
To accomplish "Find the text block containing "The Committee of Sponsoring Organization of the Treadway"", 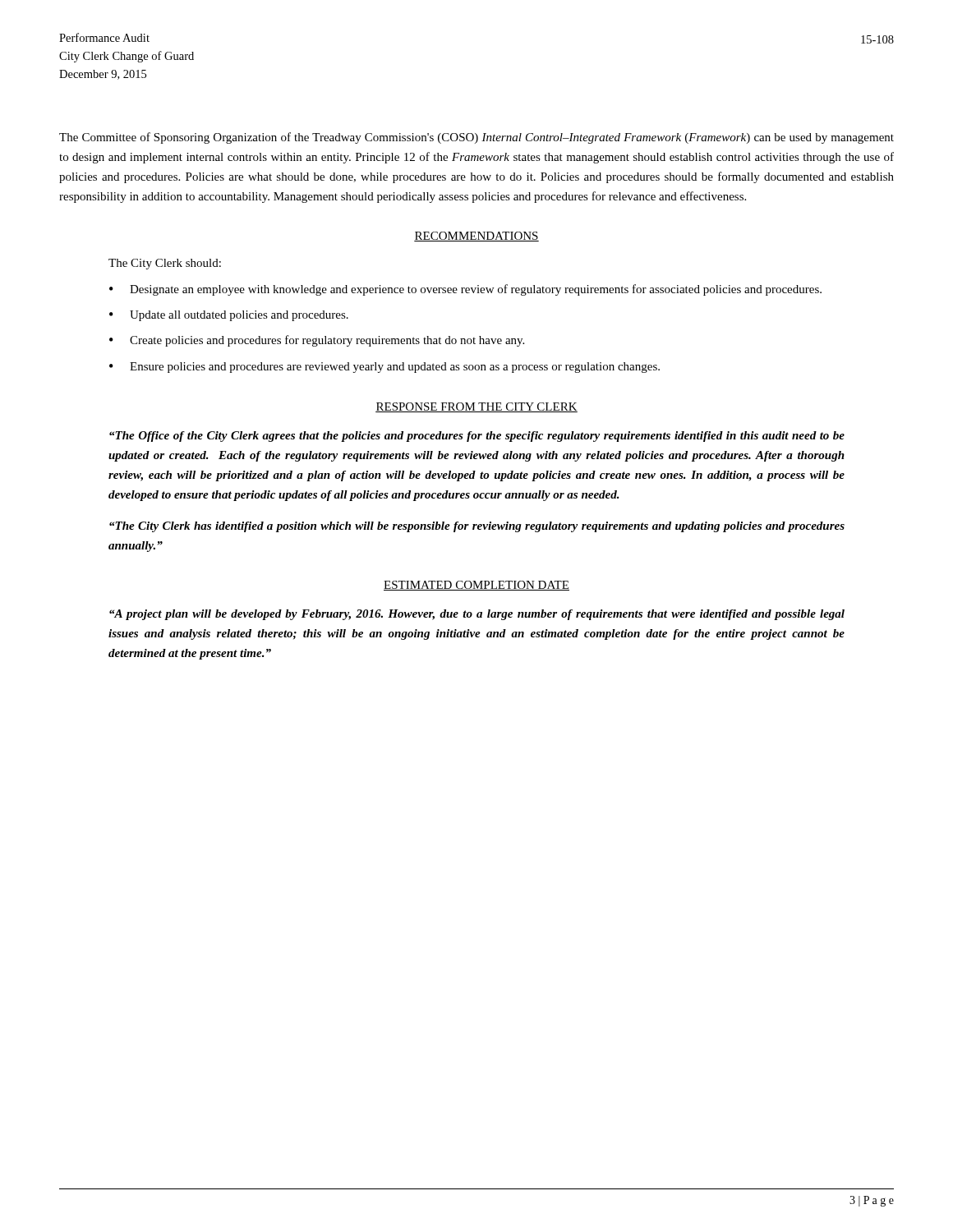I will 476,167.
